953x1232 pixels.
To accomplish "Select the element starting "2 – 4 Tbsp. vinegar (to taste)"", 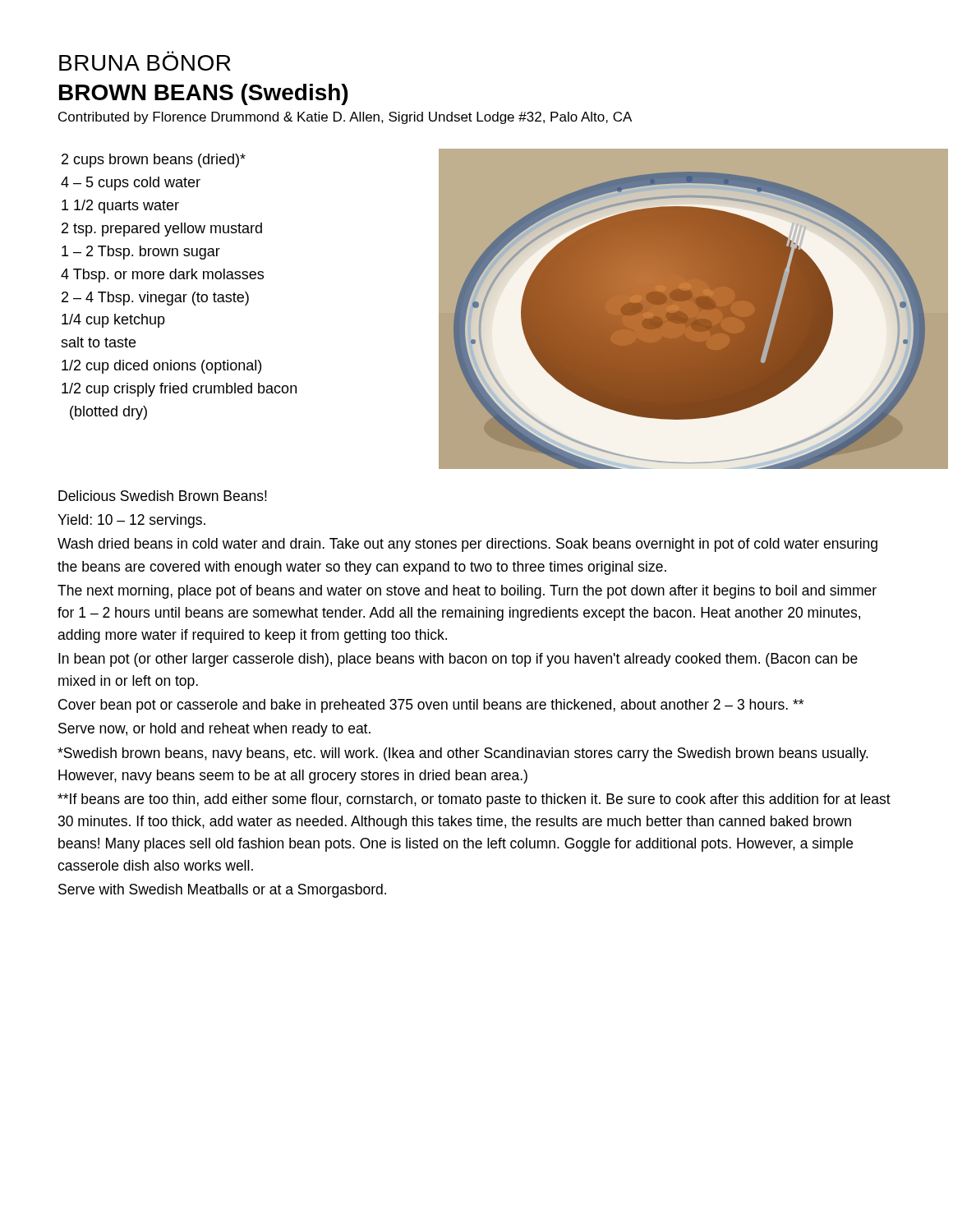I will 155,297.
